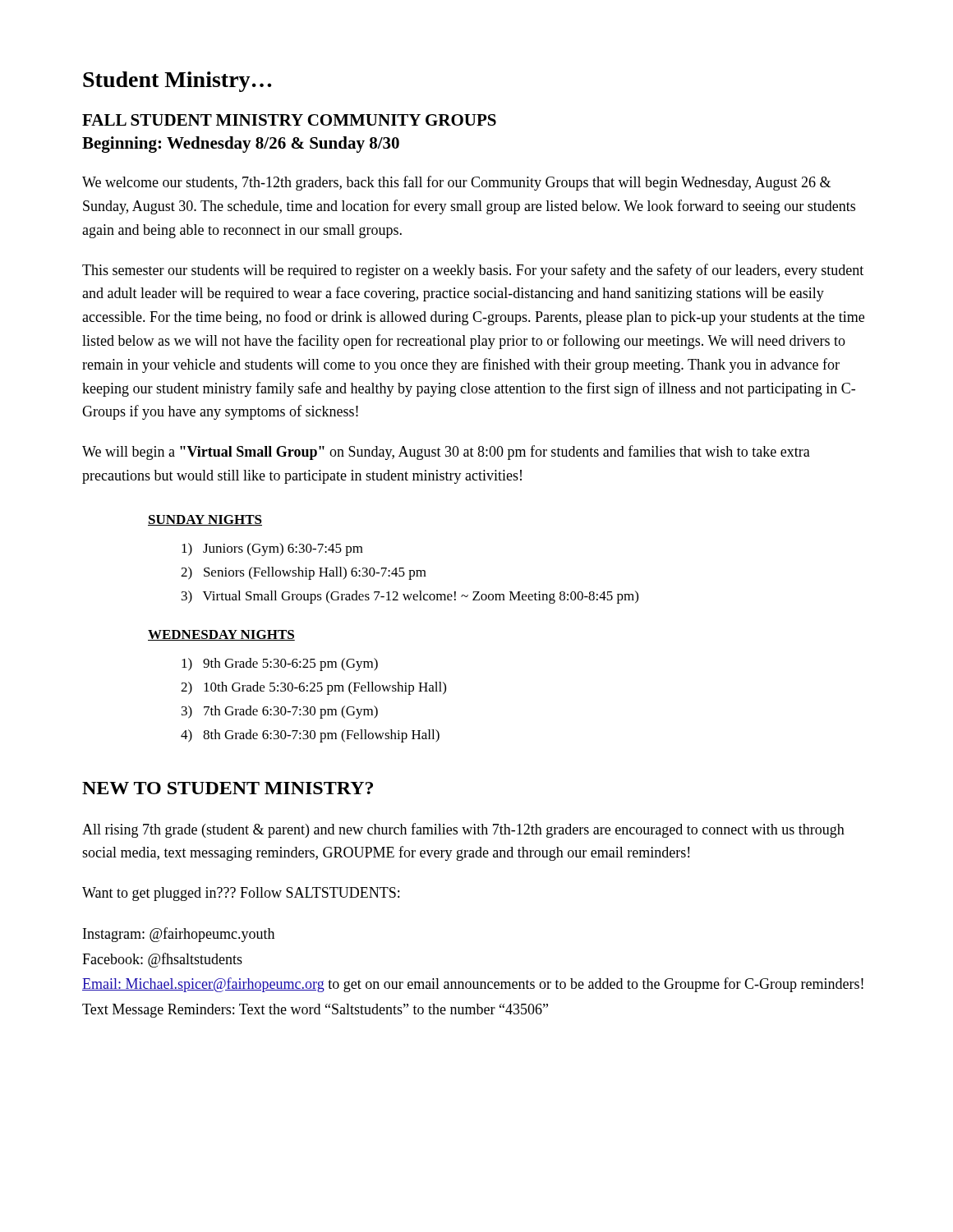Image resolution: width=953 pixels, height=1232 pixels.
Task: Locate the text starting "2) 10th Grade 5:30-6:25 pm (Fellowship Hall)"
Action: [314, 687]
